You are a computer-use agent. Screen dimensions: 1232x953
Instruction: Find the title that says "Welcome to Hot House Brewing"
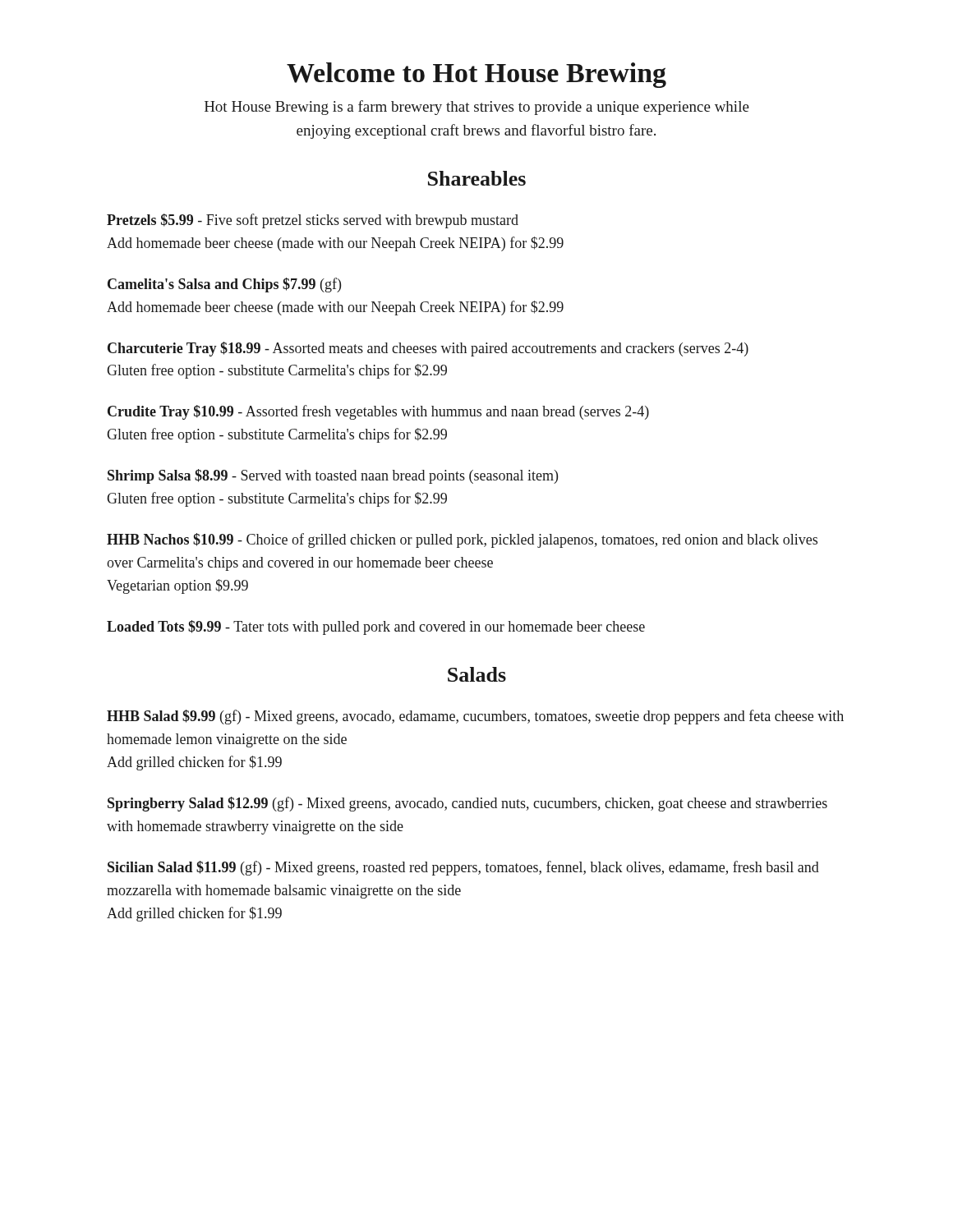476,73
